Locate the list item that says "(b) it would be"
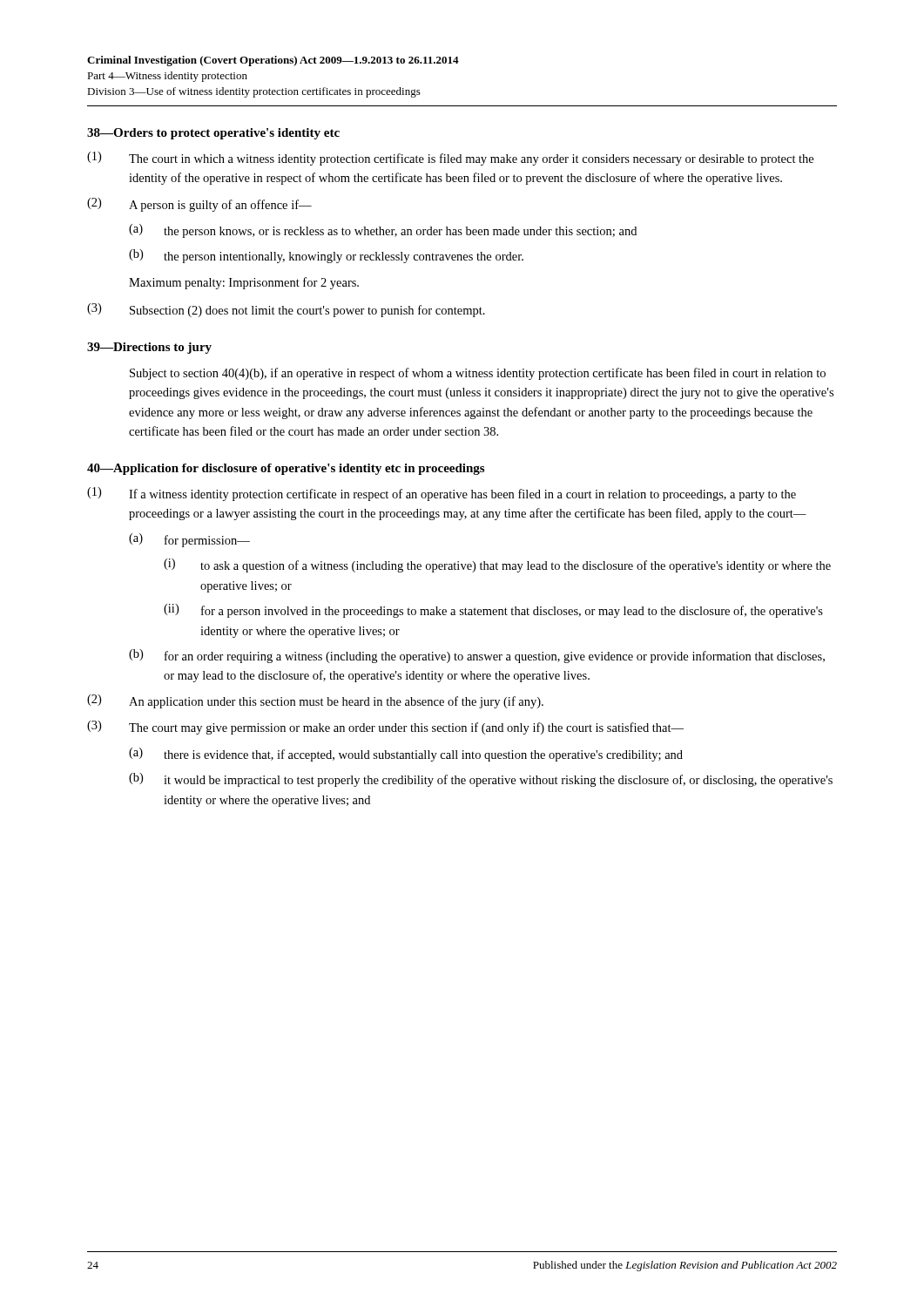 tap(483, 790)
